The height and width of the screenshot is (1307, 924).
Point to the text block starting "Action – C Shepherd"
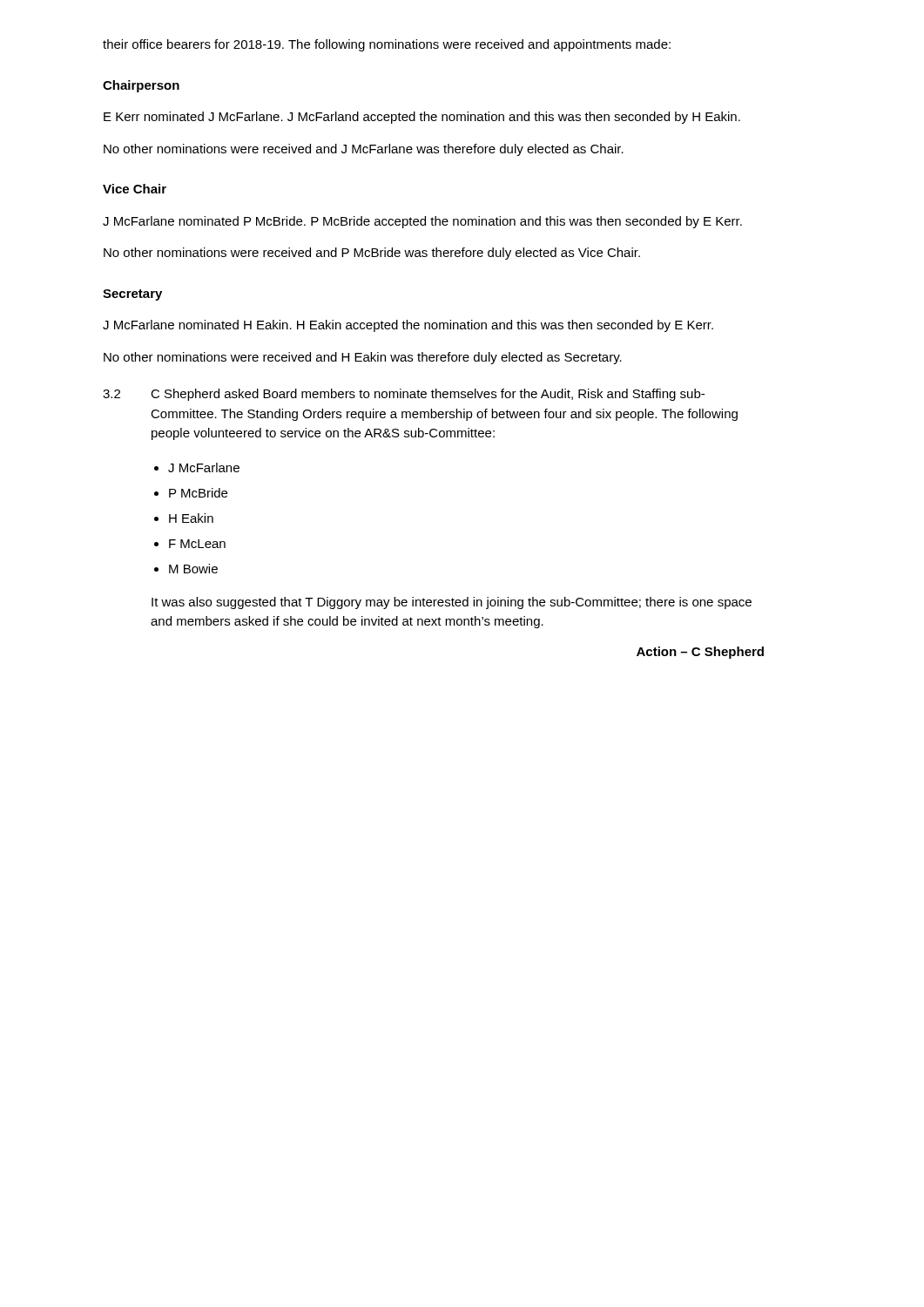pyautogui.click(x=700, y=651)
